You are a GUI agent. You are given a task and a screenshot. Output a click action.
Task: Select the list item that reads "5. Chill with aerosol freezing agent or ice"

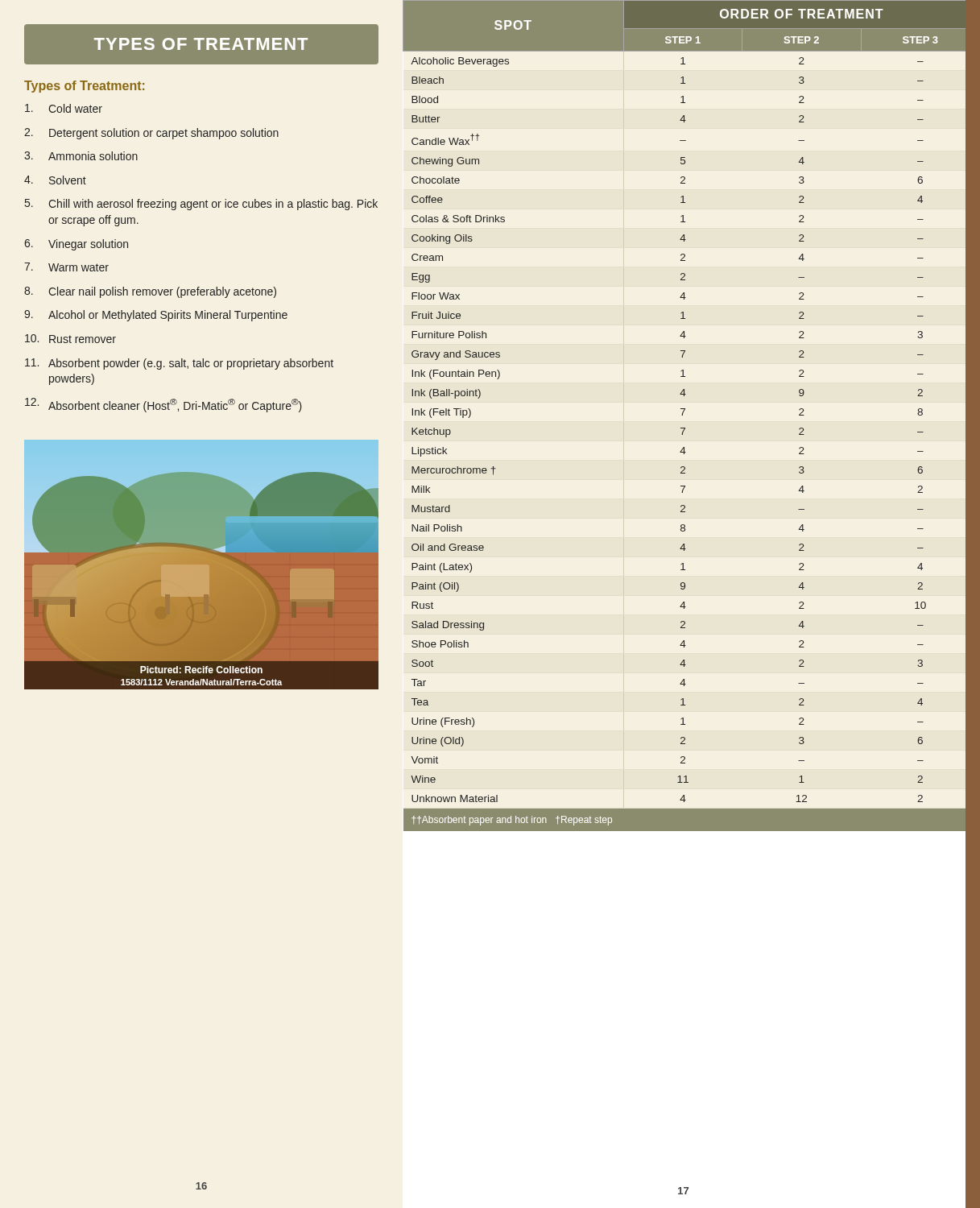[x=201, y=213]
